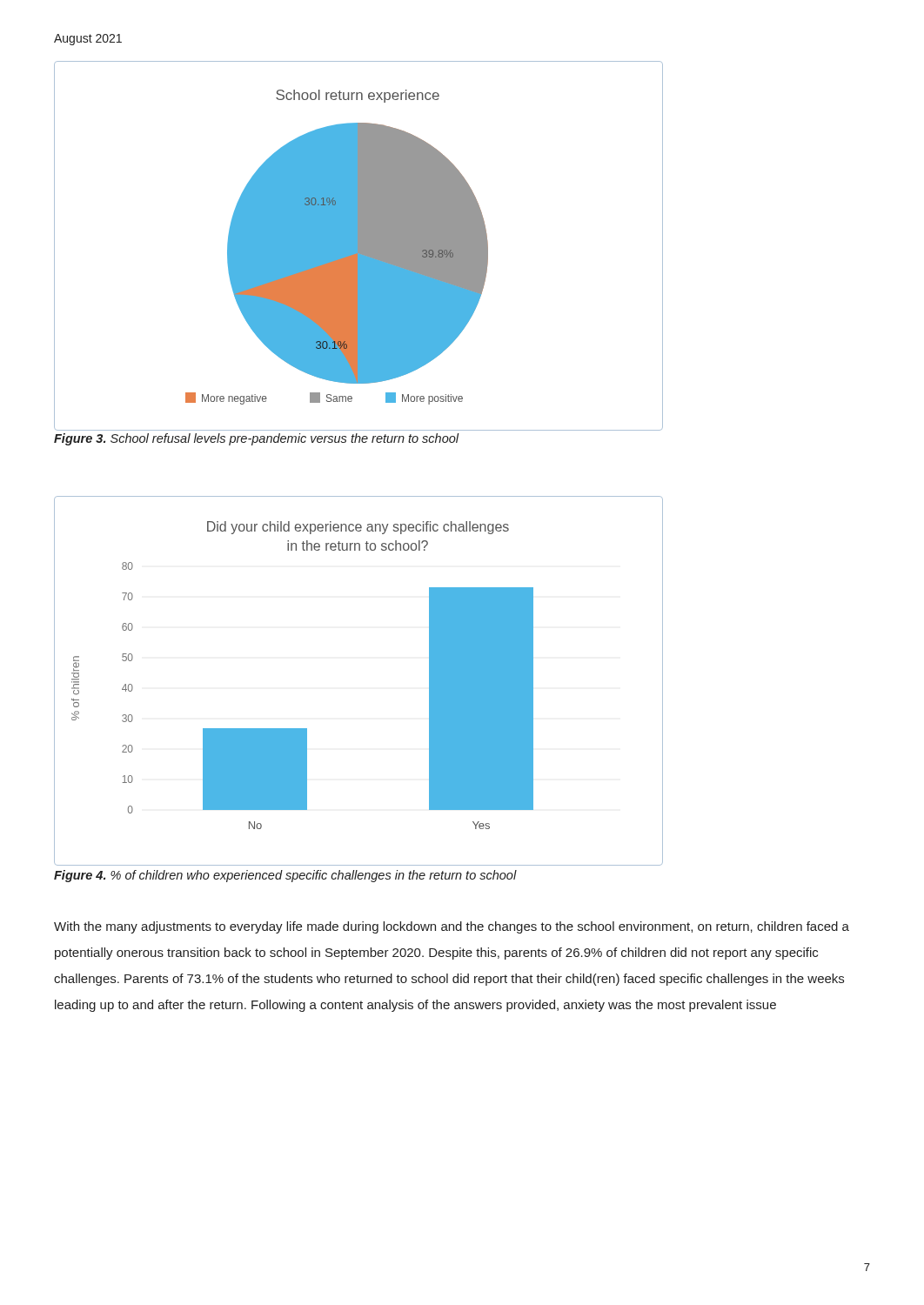Select the pie chart

pos(358,246)
